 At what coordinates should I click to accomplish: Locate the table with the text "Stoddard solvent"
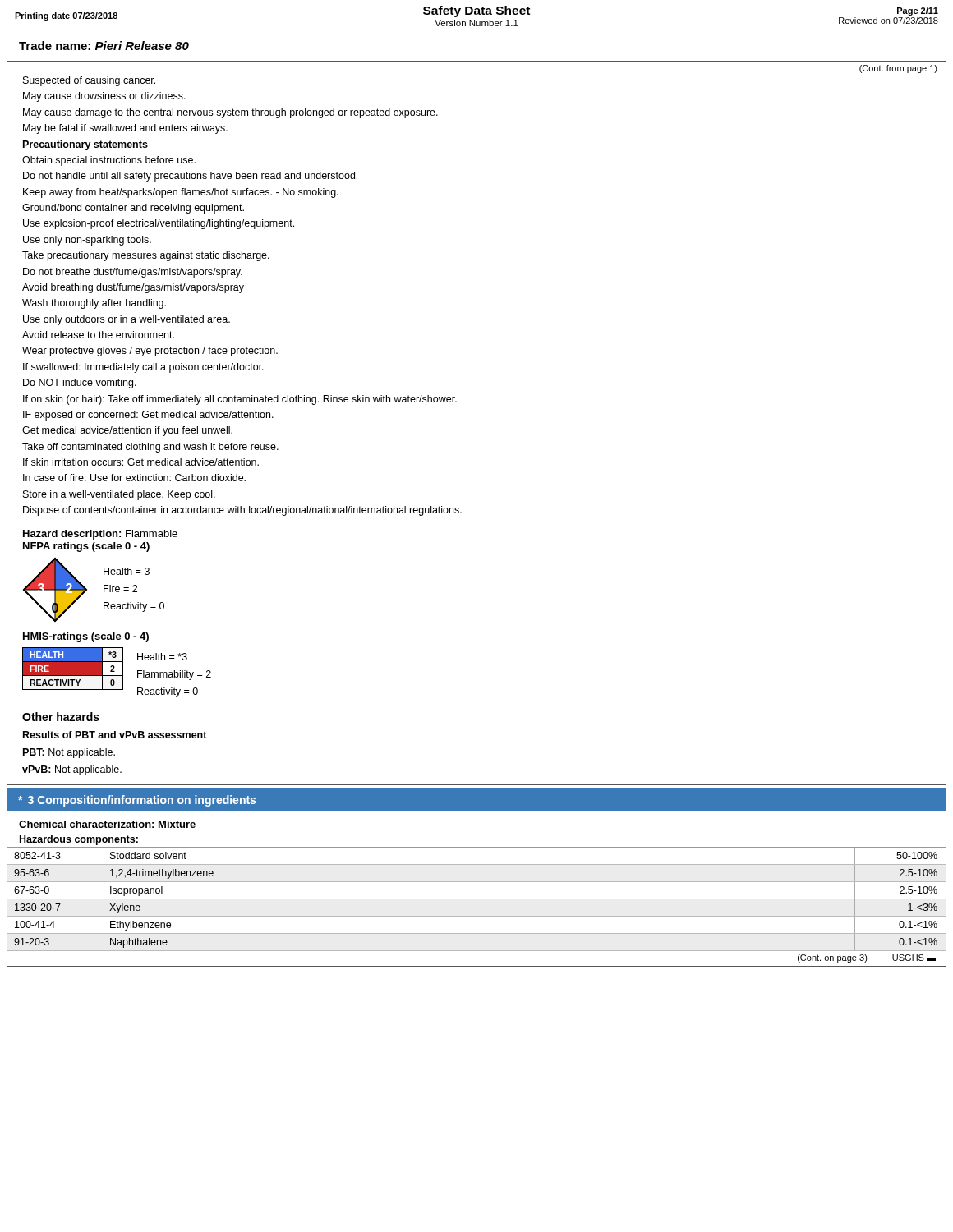click(x=476, y=899)
